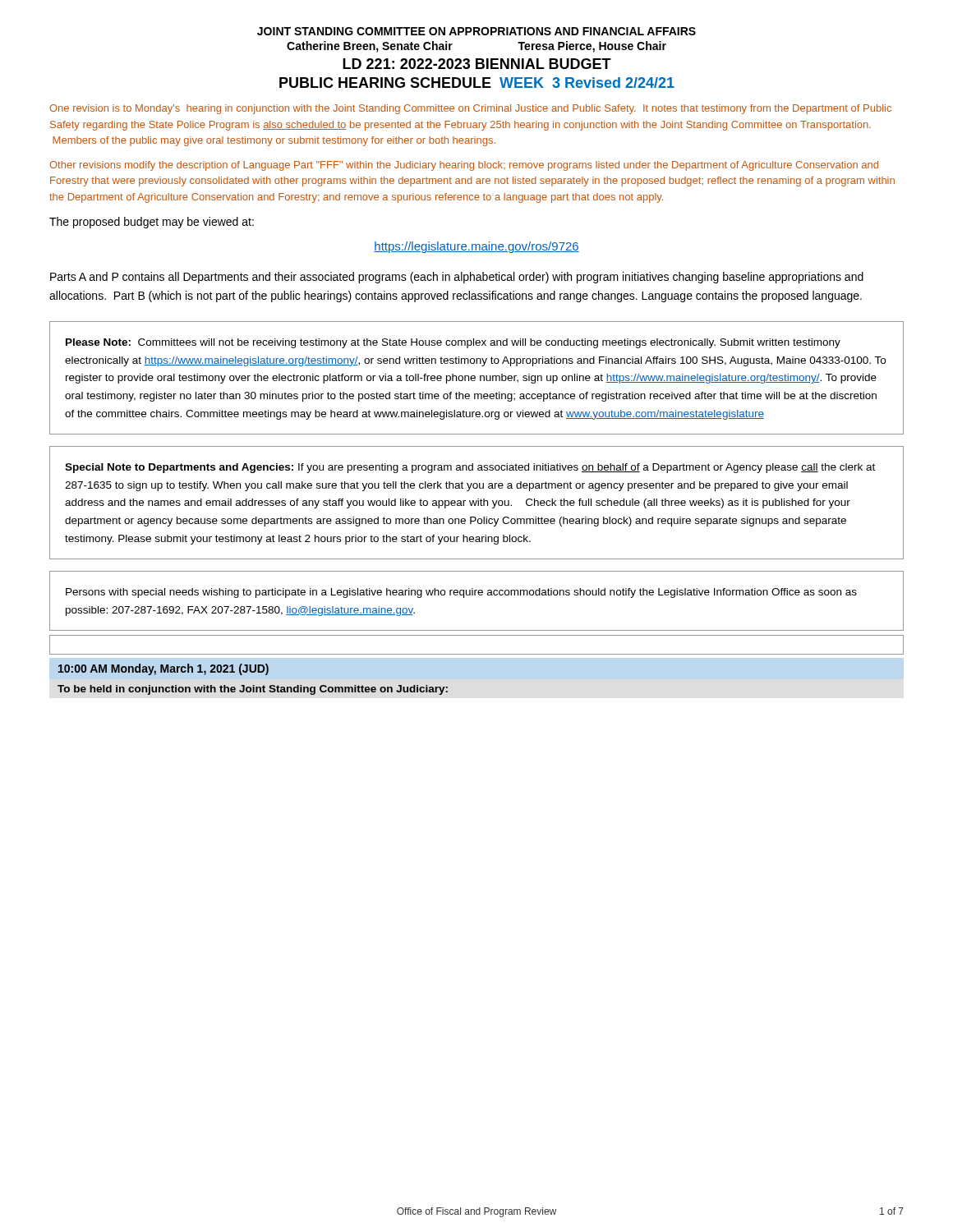
Task: Find the block on this page that starts "Persons with special needs wishing"
Action: (461, 601)
